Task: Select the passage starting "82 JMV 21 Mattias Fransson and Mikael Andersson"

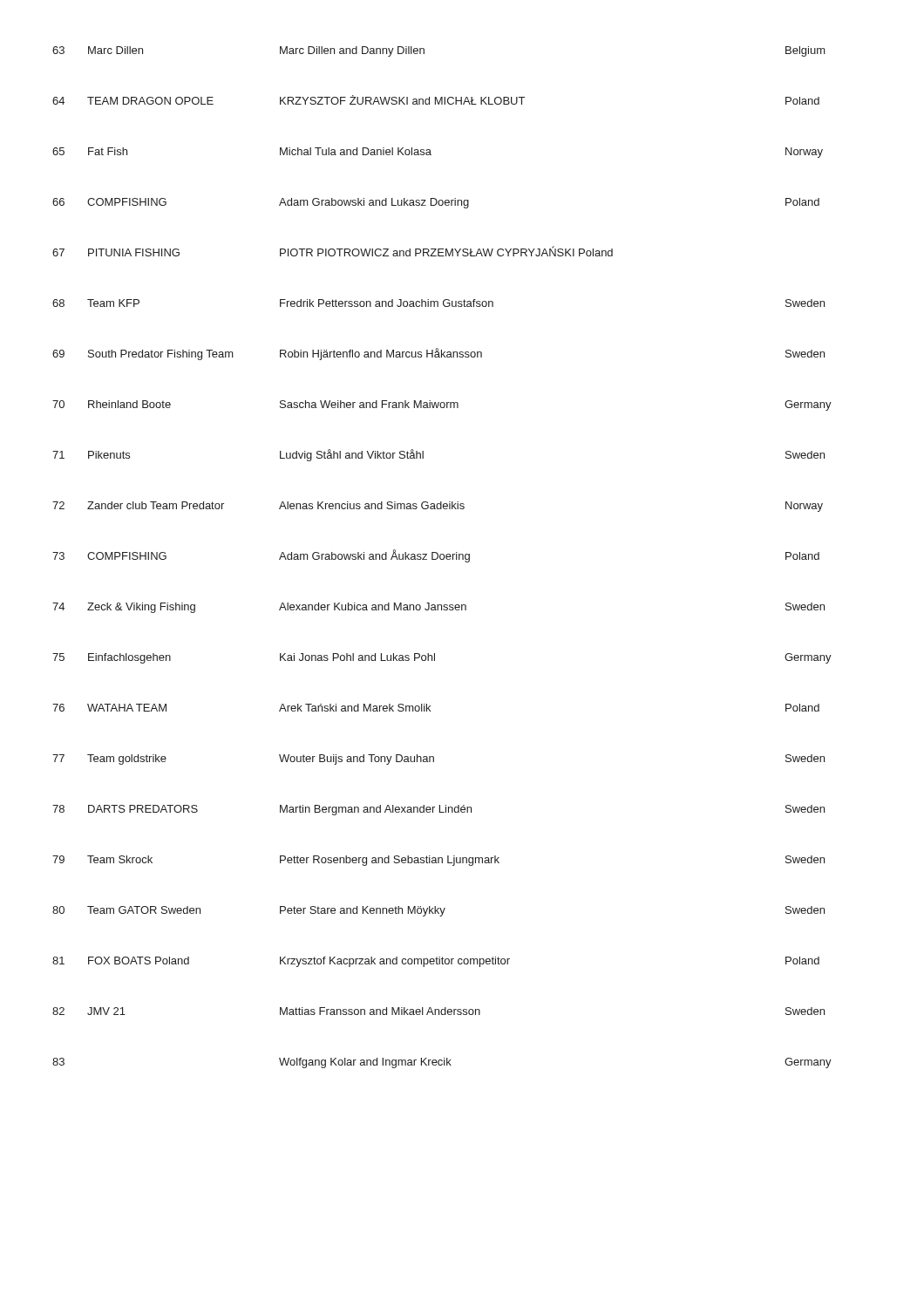Action: click(x=462, y=1011)
